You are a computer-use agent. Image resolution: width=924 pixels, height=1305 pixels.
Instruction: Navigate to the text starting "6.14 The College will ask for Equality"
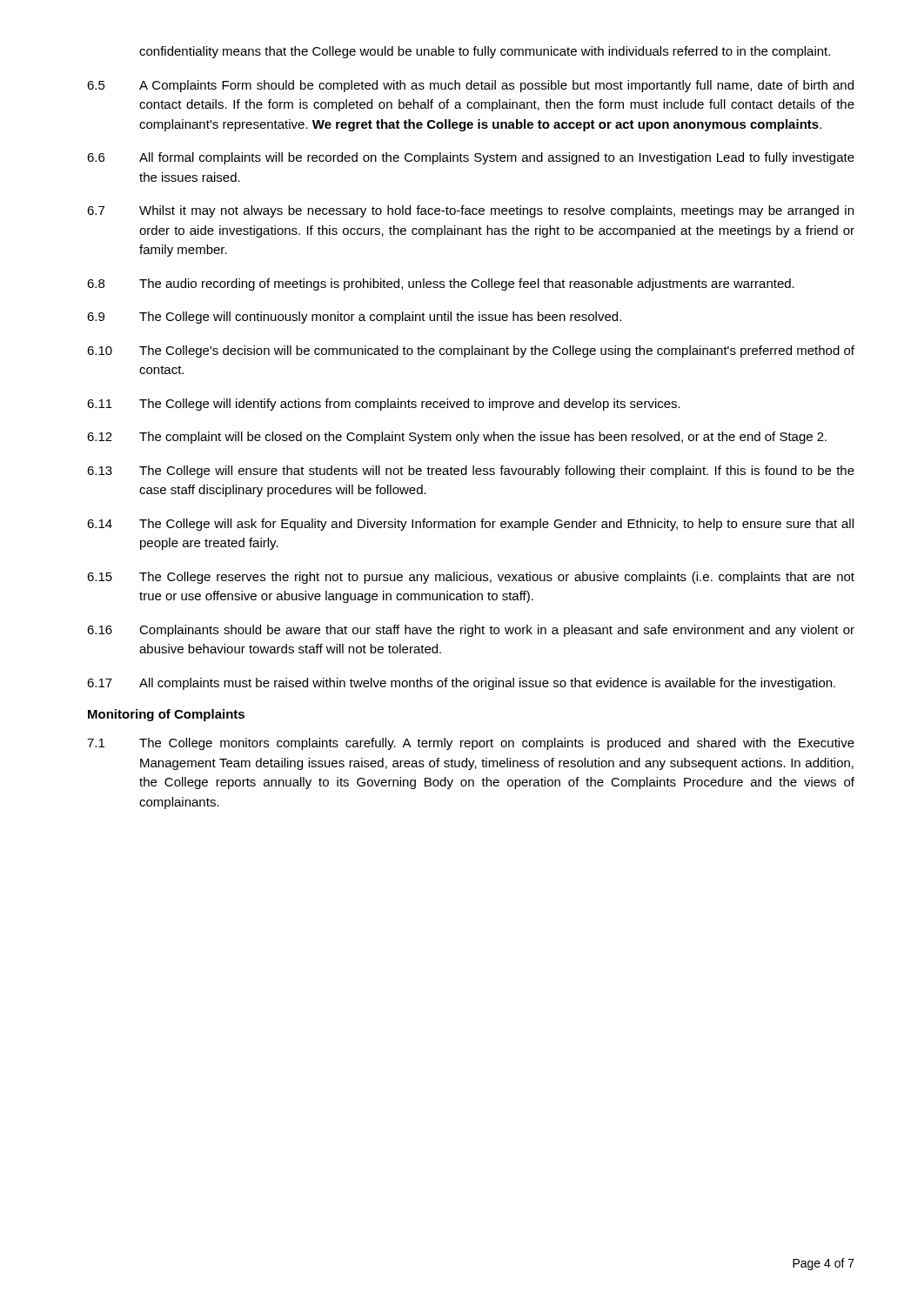(471, 533)
